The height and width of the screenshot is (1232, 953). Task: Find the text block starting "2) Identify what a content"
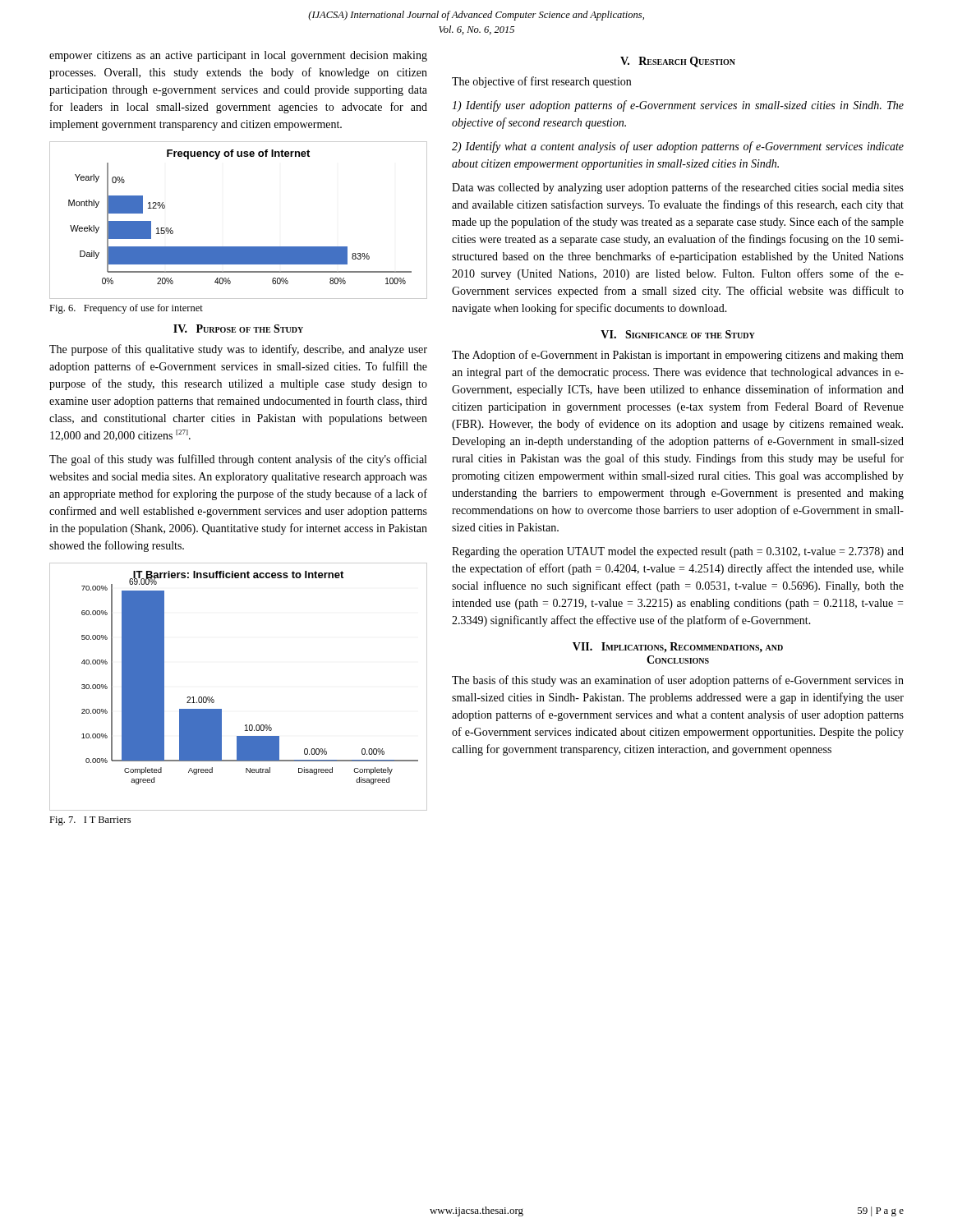[678, 155]
